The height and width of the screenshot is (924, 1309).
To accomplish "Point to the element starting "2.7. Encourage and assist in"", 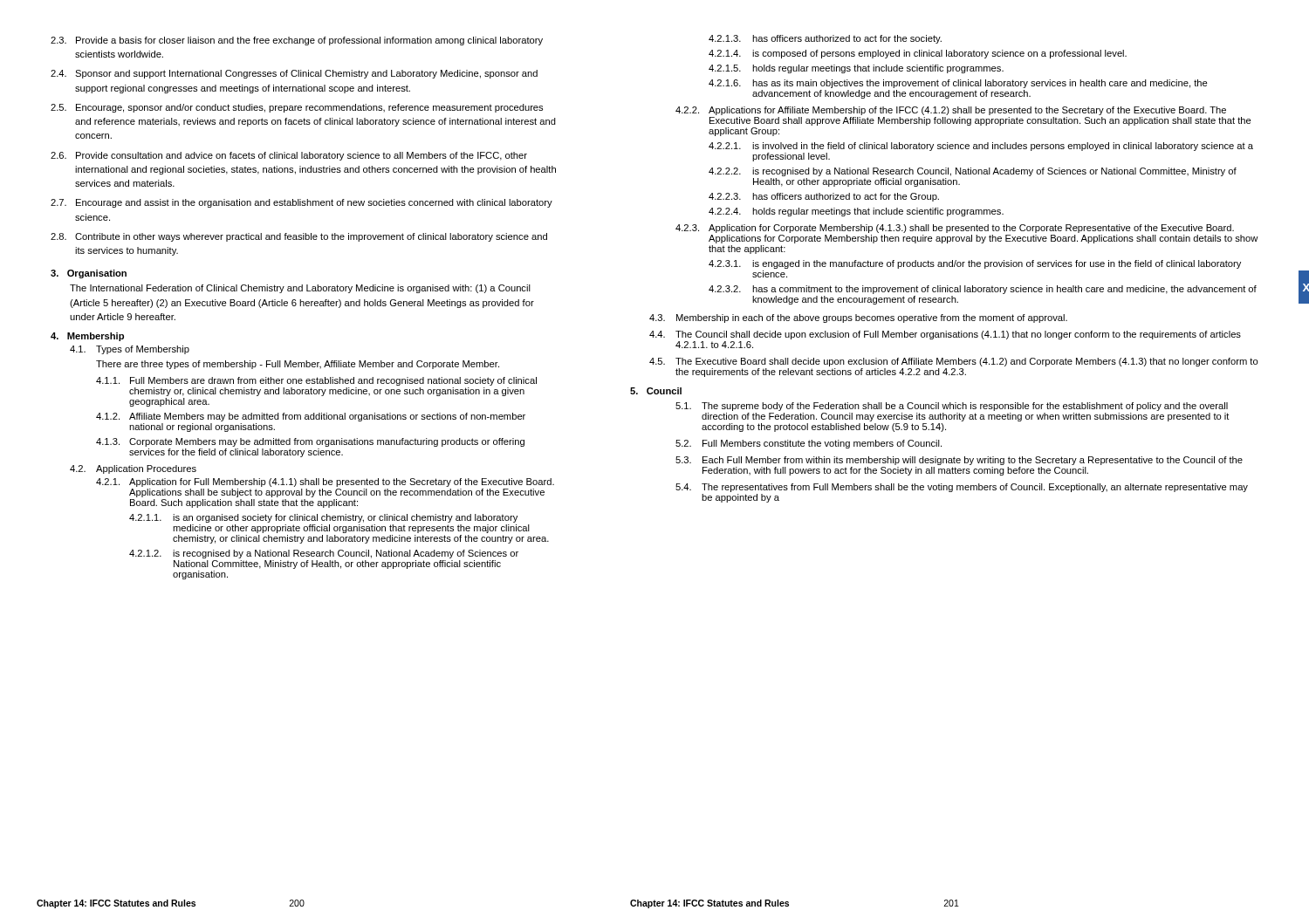I will 304,210.
